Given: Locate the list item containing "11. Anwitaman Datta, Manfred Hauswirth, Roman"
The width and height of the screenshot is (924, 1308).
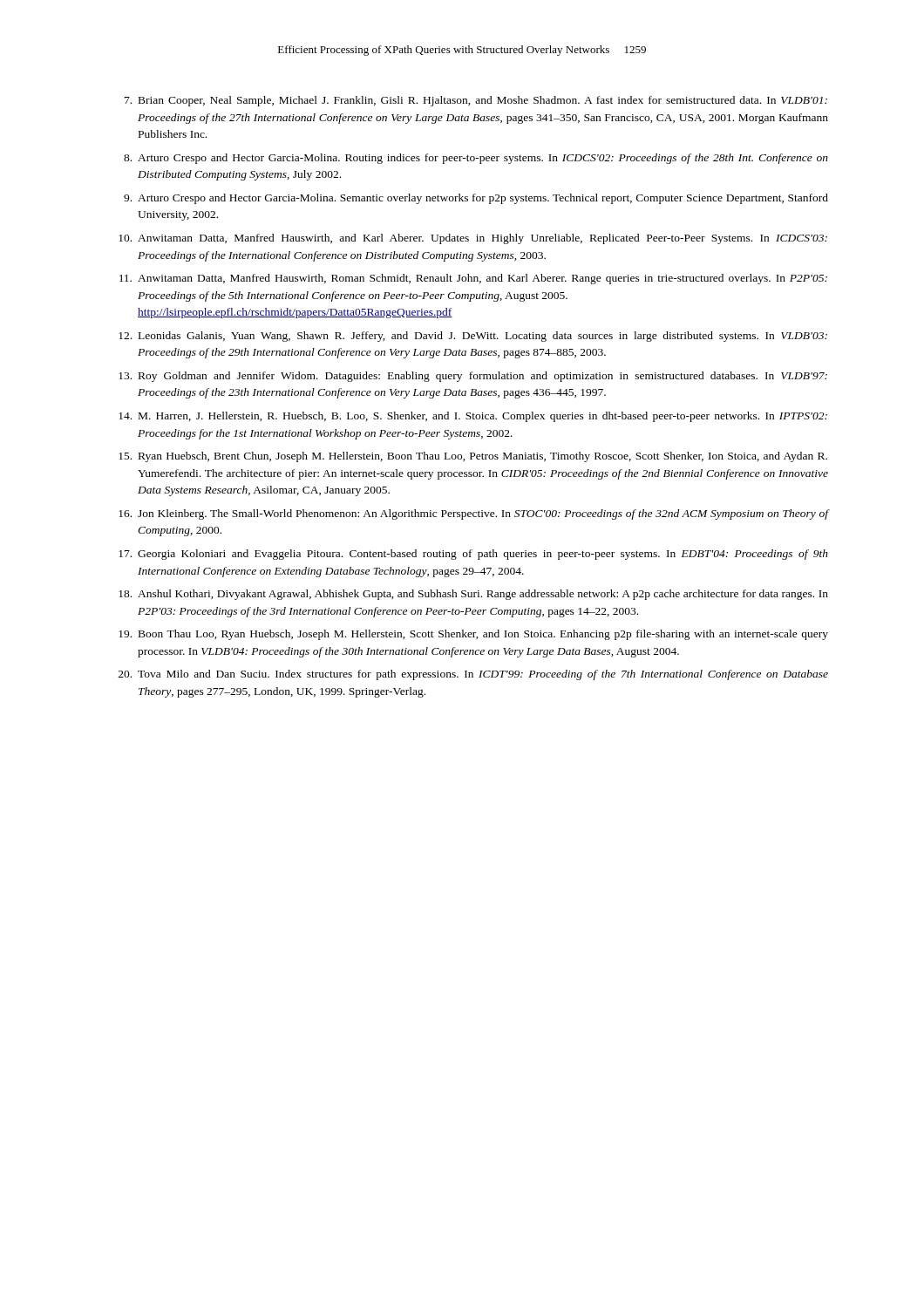Looking at the screenshot, I should pos(466,295).
